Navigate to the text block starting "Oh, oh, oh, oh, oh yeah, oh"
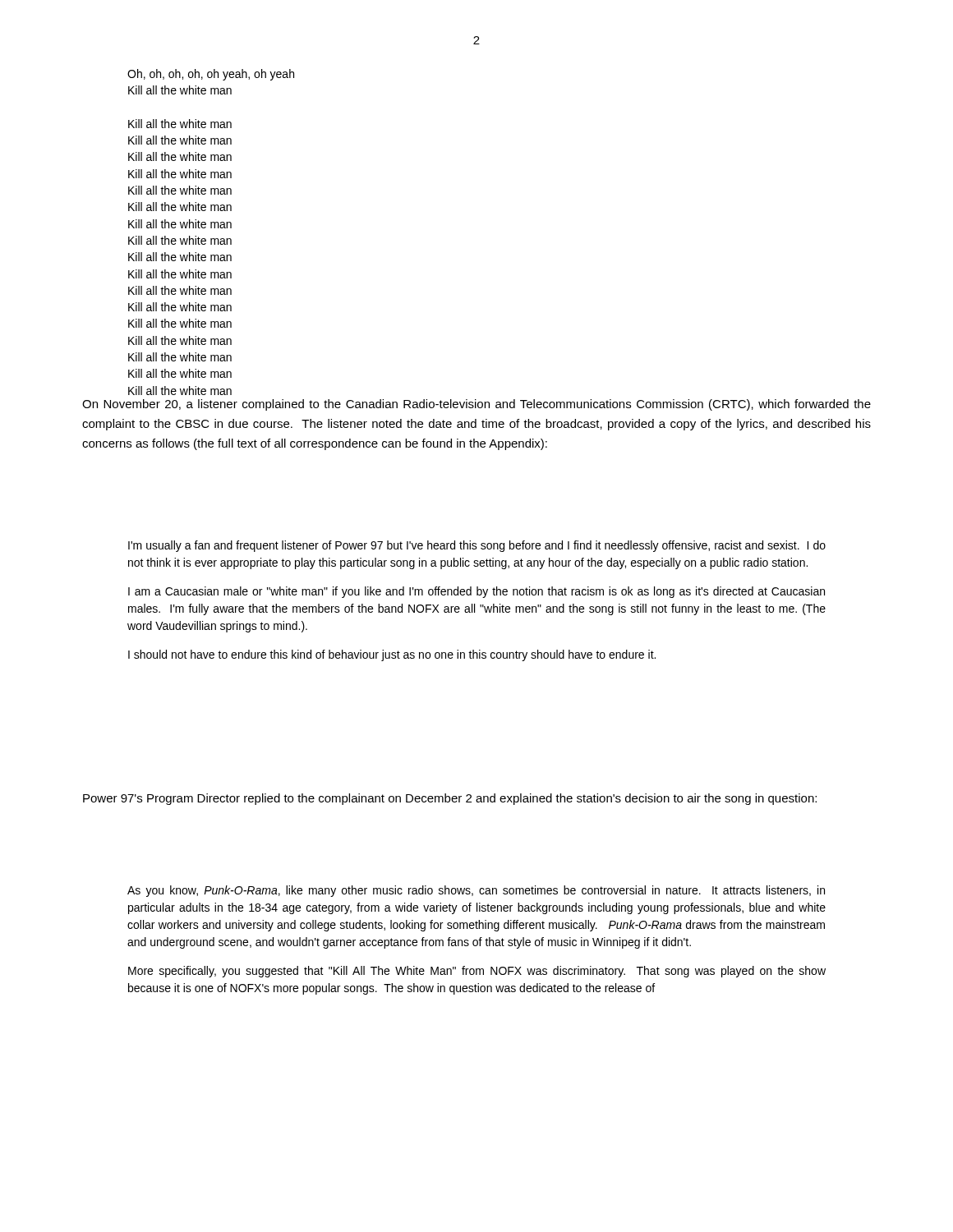 pos(211,232)
